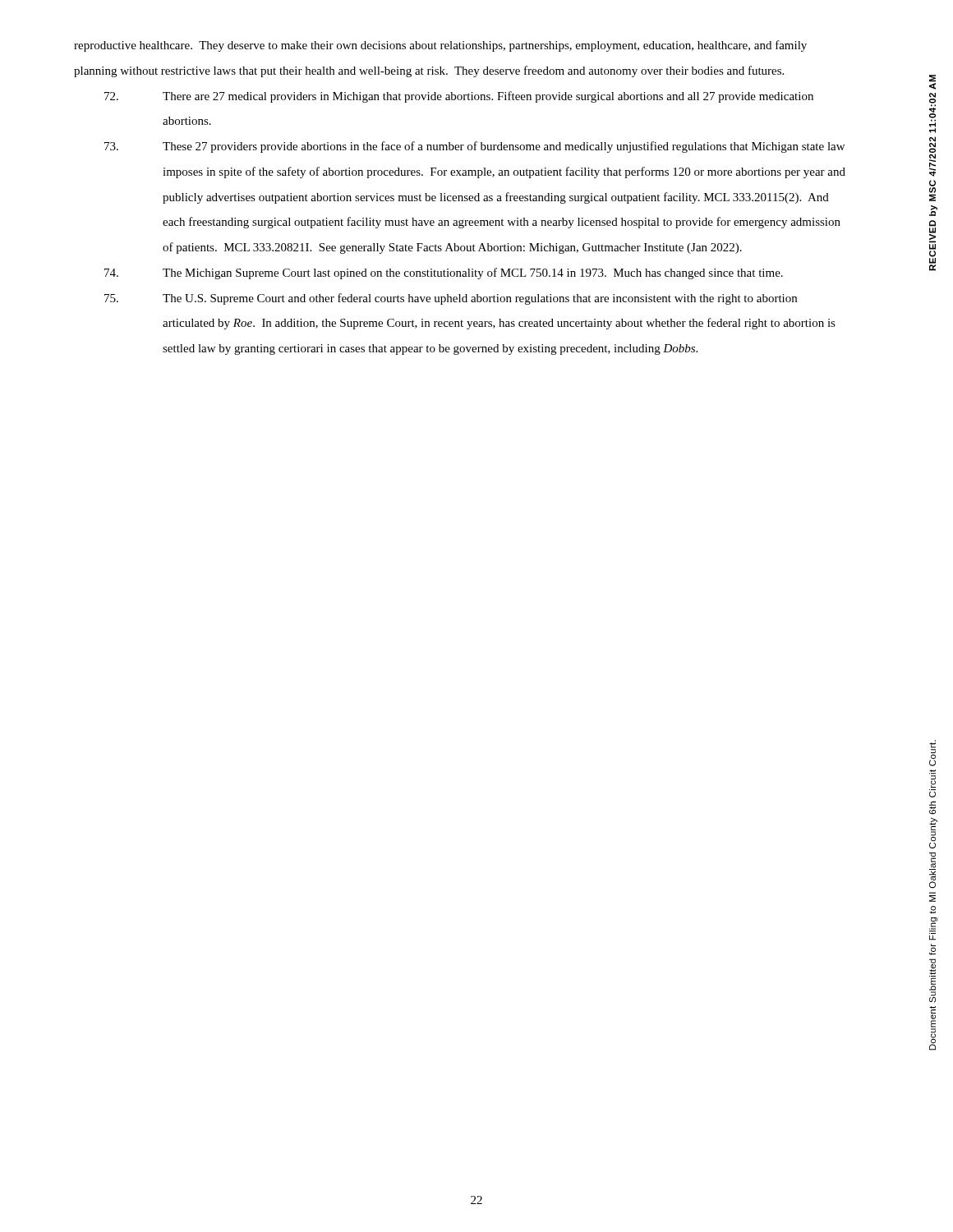Select the text block containing "These 27 providers provide abortions in the"
This screenshot has width=953, height=1232.
click(x=460, y=197)
